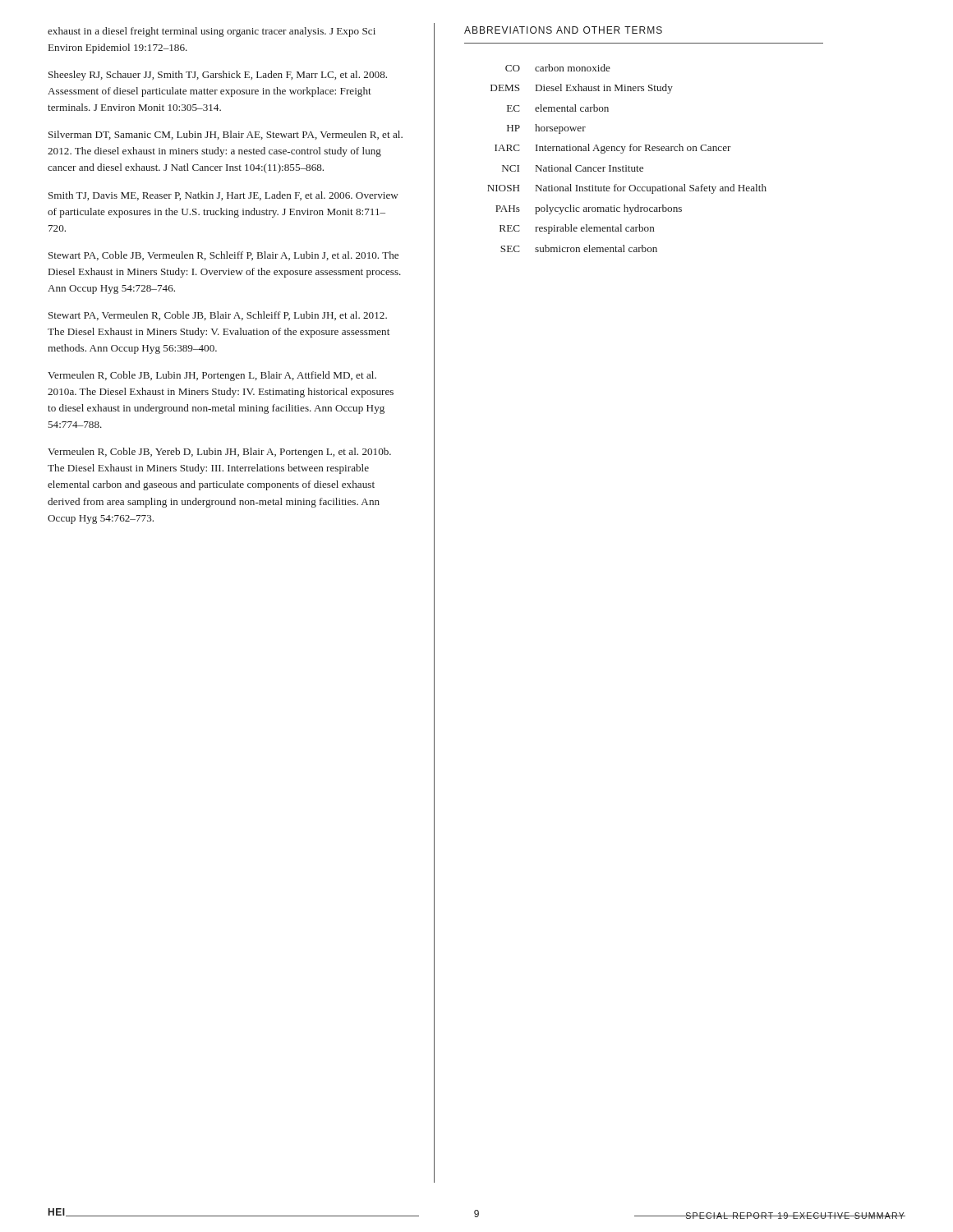Find the text block that says "Smith TJ, Davis ME, Reaser"
953x1232 pixels.
click(x=223, y=211)
